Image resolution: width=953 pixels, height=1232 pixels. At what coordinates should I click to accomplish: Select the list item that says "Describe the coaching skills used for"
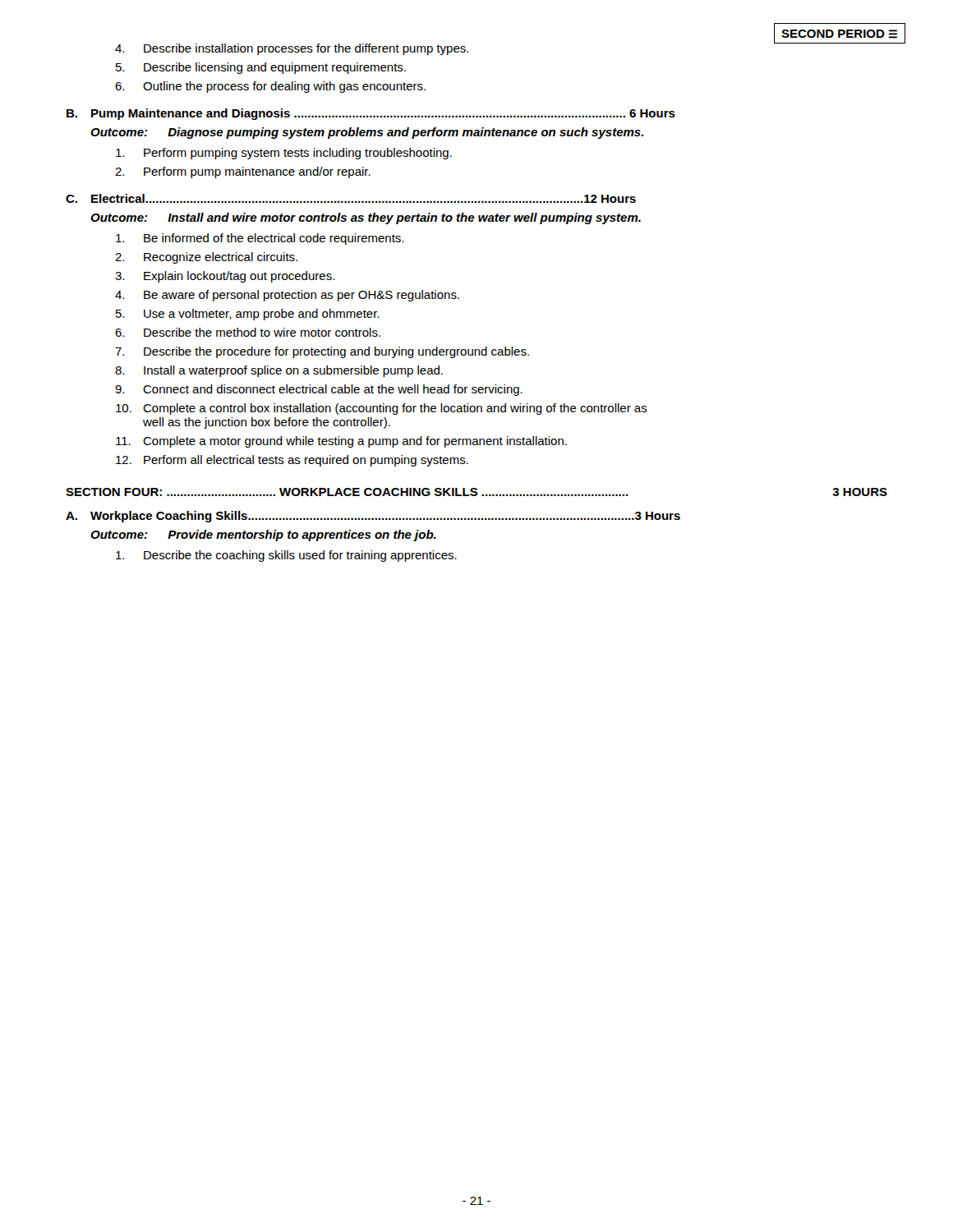pos(286,555)
